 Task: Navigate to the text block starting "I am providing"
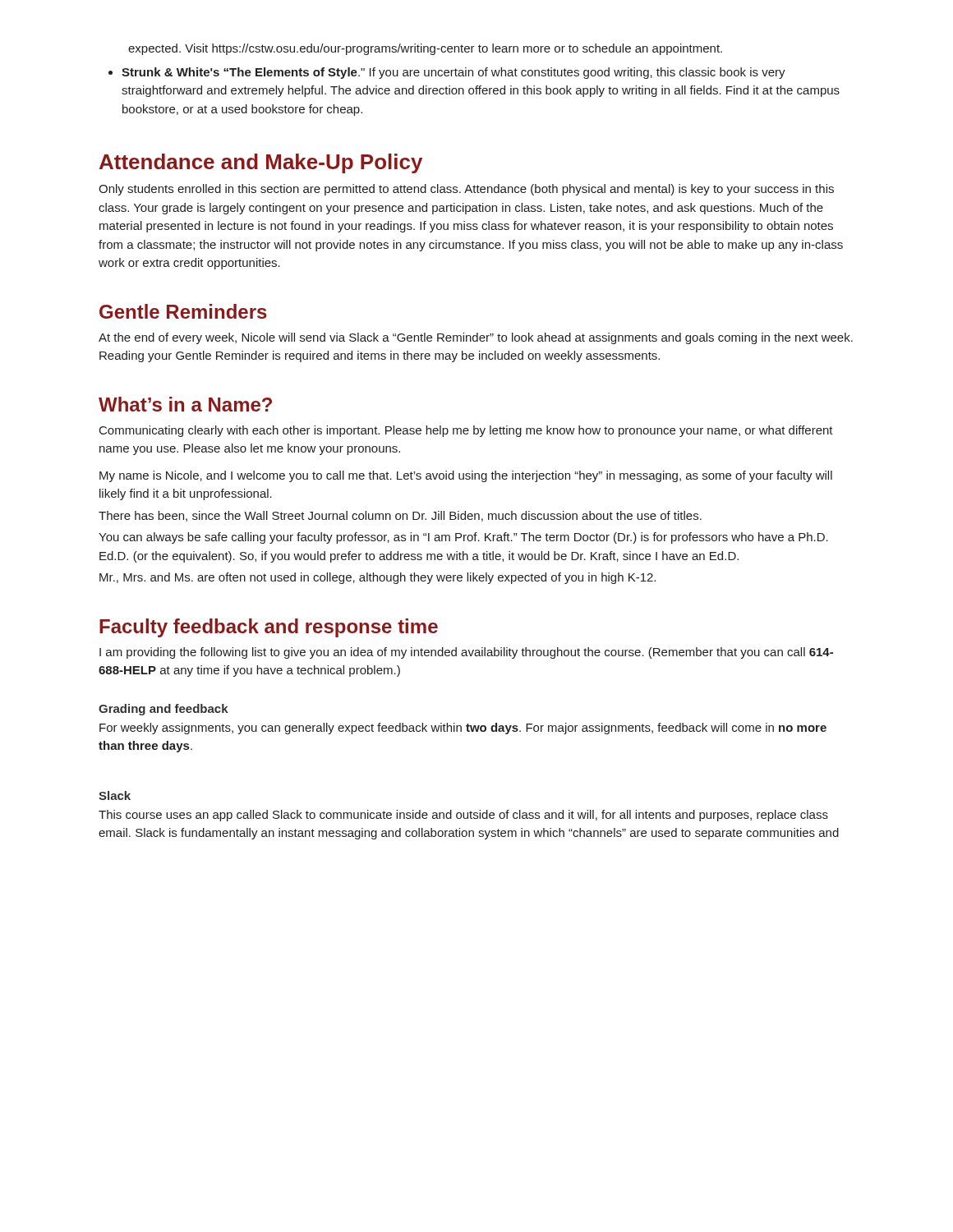476,661
